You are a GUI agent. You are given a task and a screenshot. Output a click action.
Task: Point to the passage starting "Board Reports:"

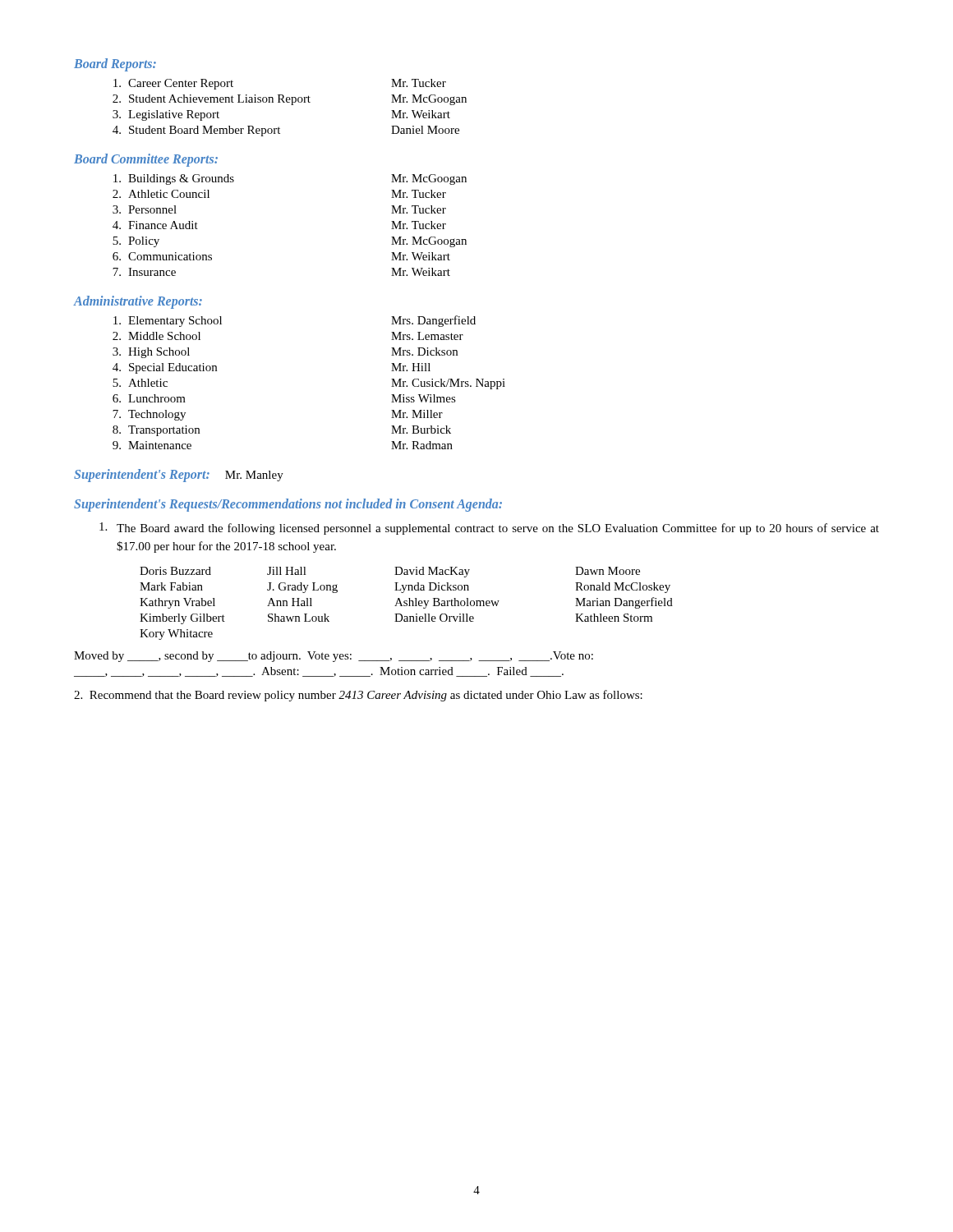115,64
